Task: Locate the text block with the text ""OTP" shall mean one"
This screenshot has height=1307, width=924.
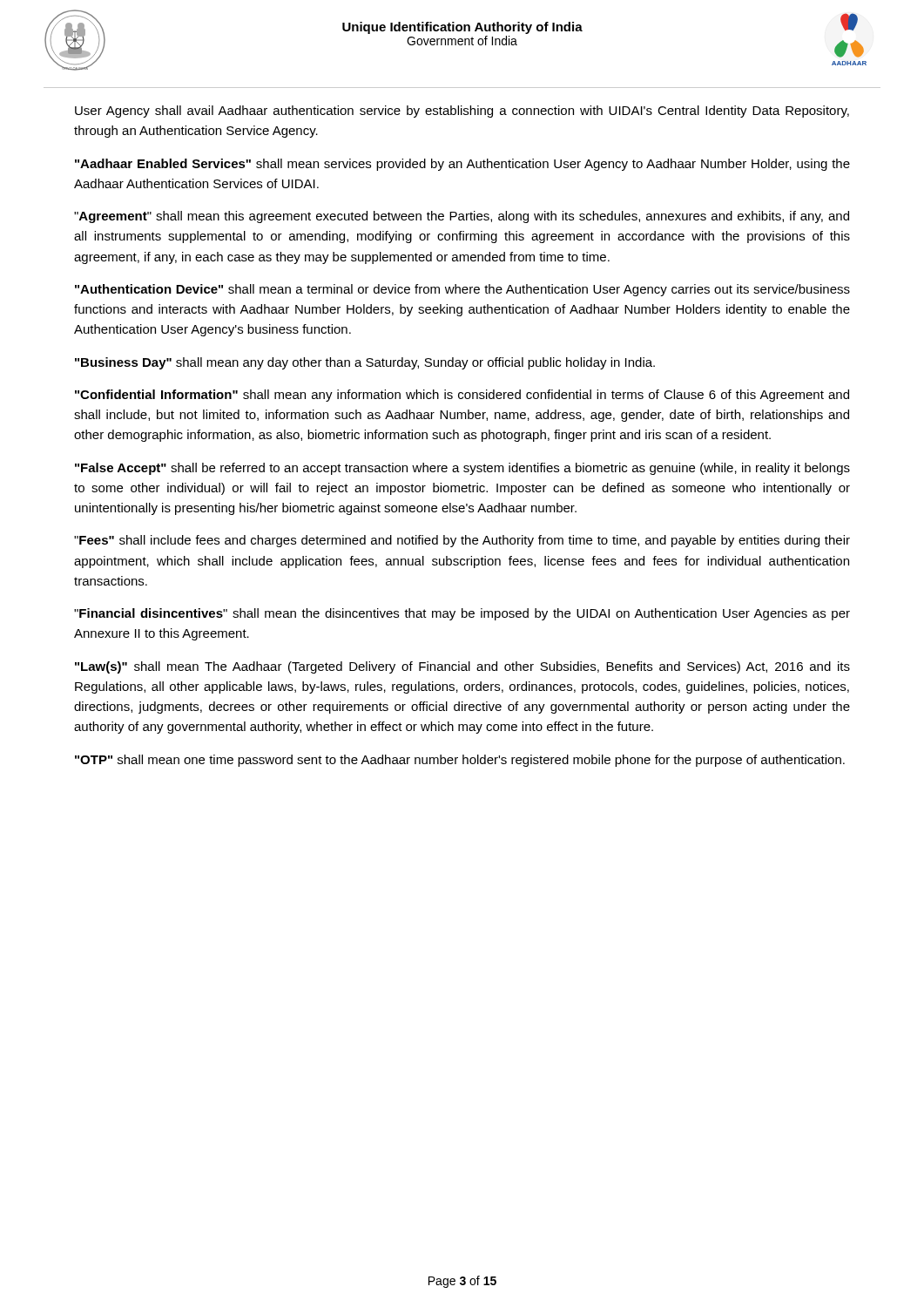Action: (460, 759)
